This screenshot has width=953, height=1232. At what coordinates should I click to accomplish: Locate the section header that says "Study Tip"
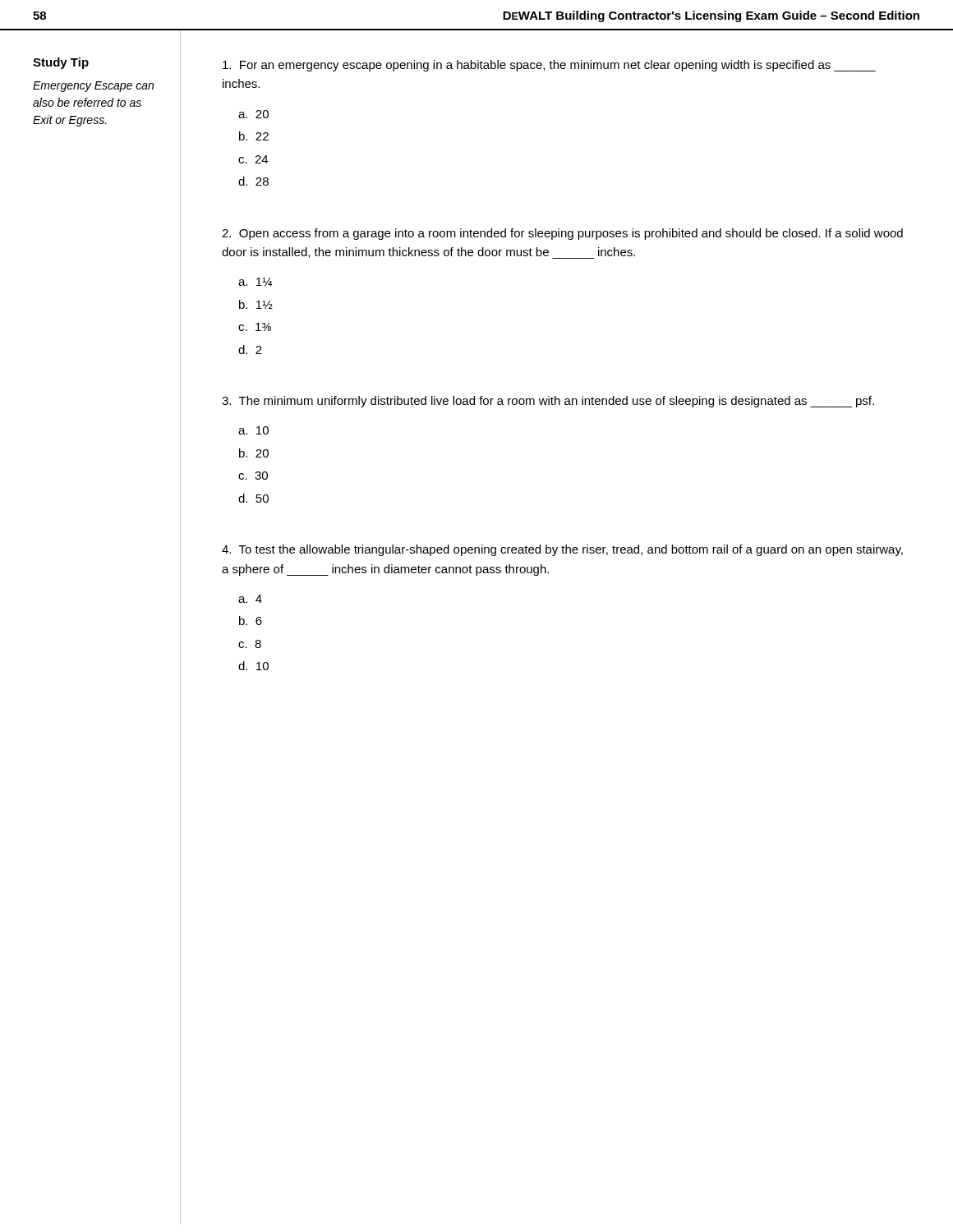pyautogui.click(x=61, y=62)
